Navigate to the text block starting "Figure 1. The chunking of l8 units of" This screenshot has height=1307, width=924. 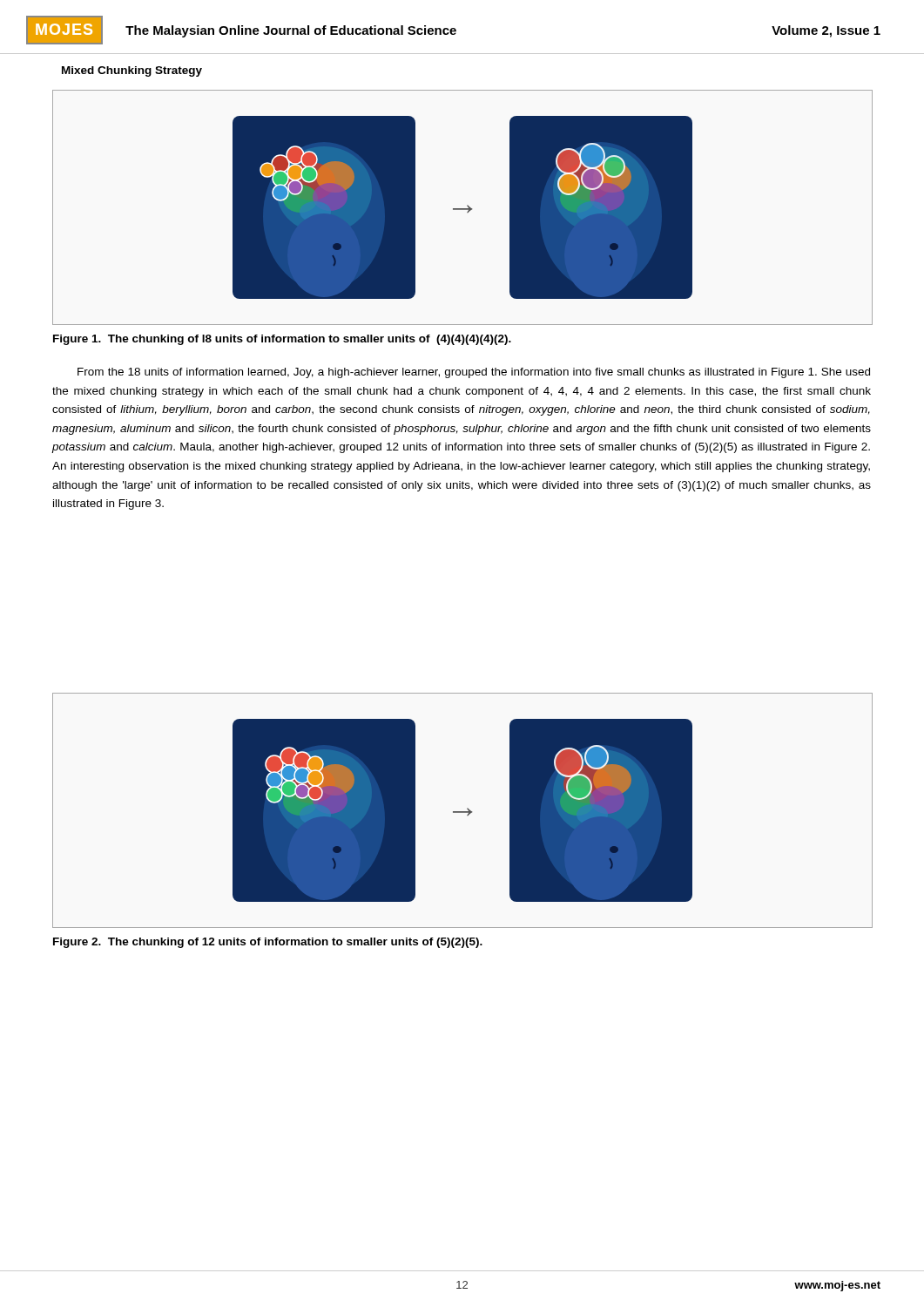click(x=282, y=339)
